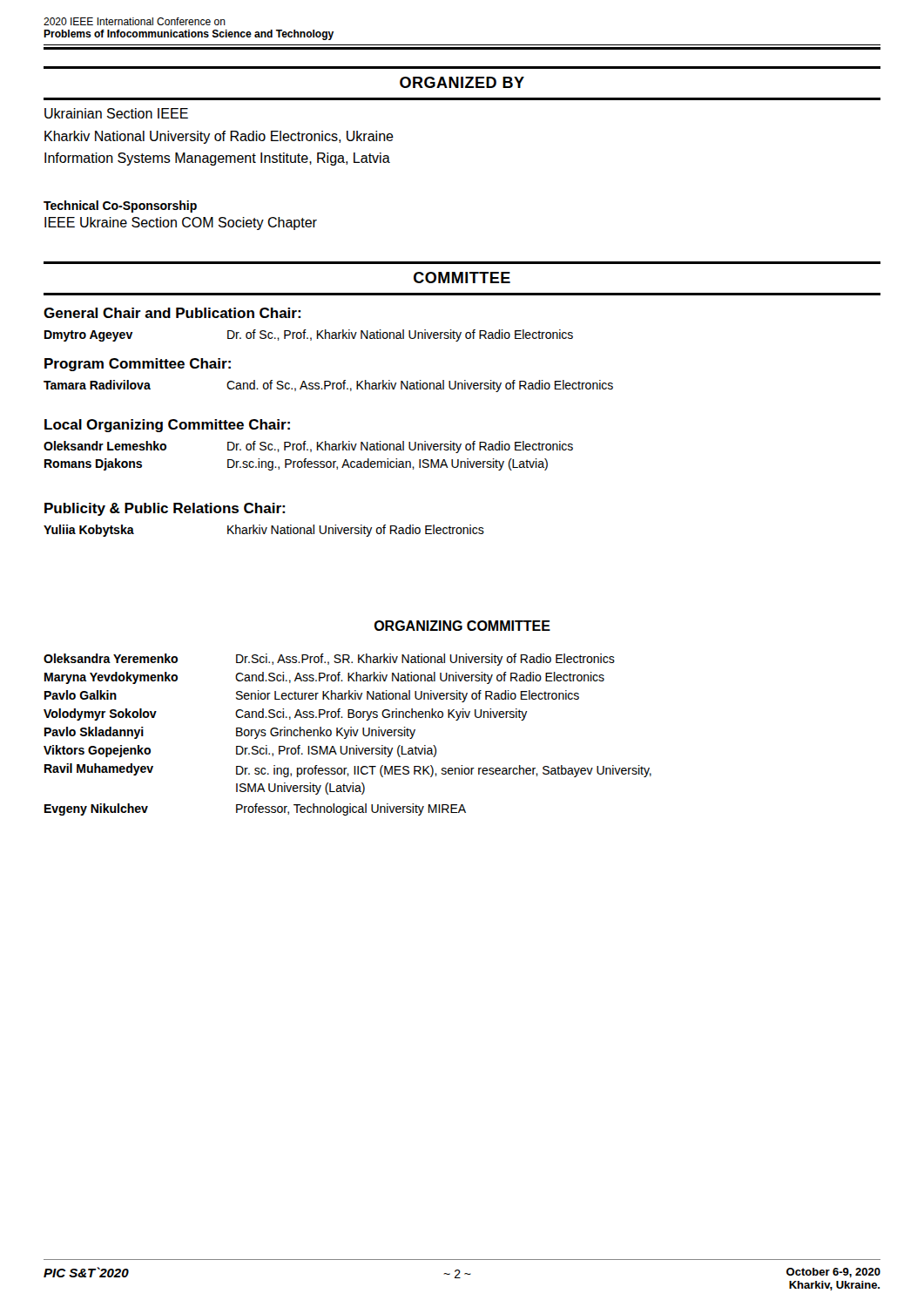Viewport: 924px width, 1307px height.
Task: Locate the text block containing "Tamara Radivilova Cand."
Action: (x=328, y=385)
